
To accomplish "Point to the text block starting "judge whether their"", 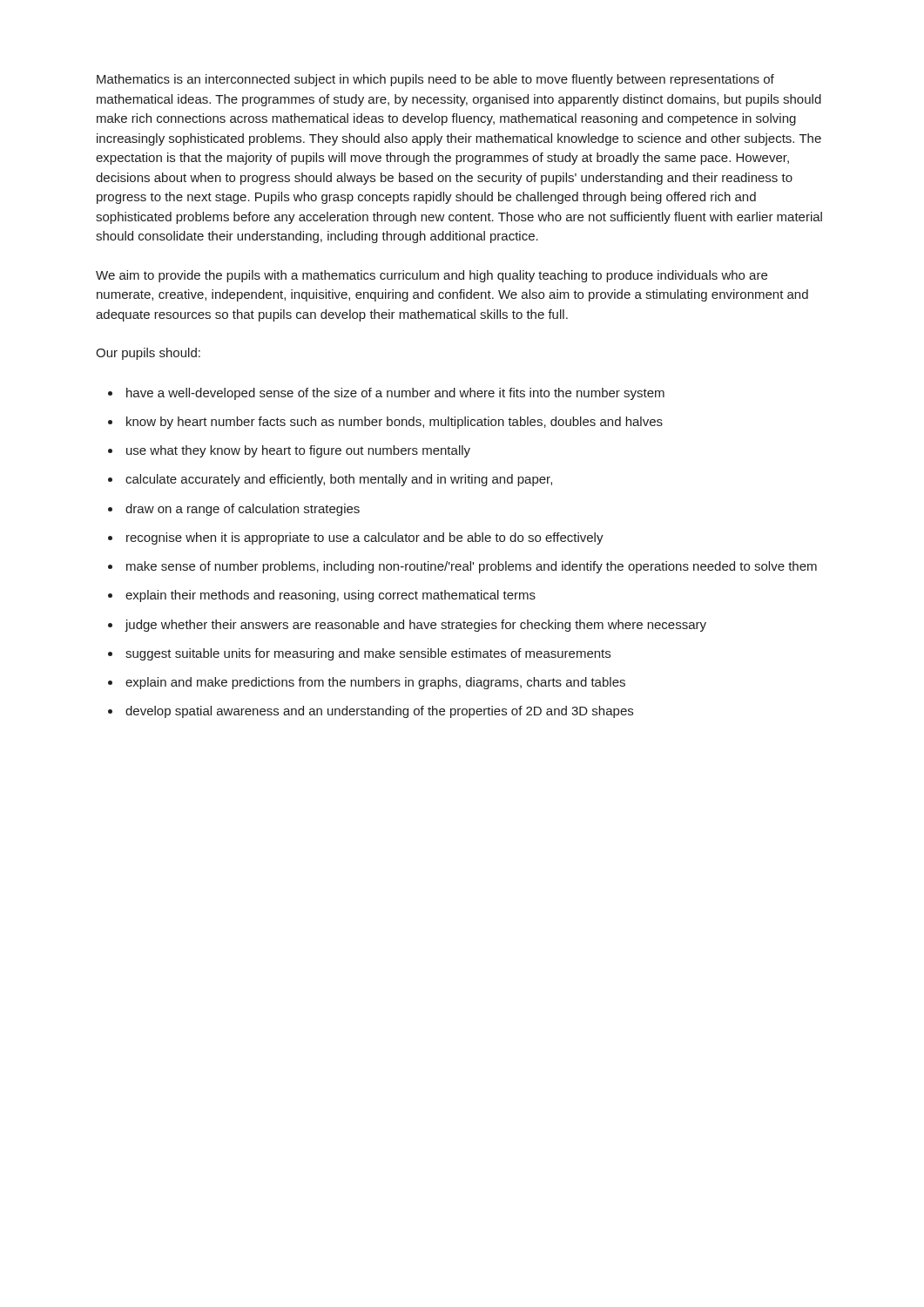I will pos(416,624).
